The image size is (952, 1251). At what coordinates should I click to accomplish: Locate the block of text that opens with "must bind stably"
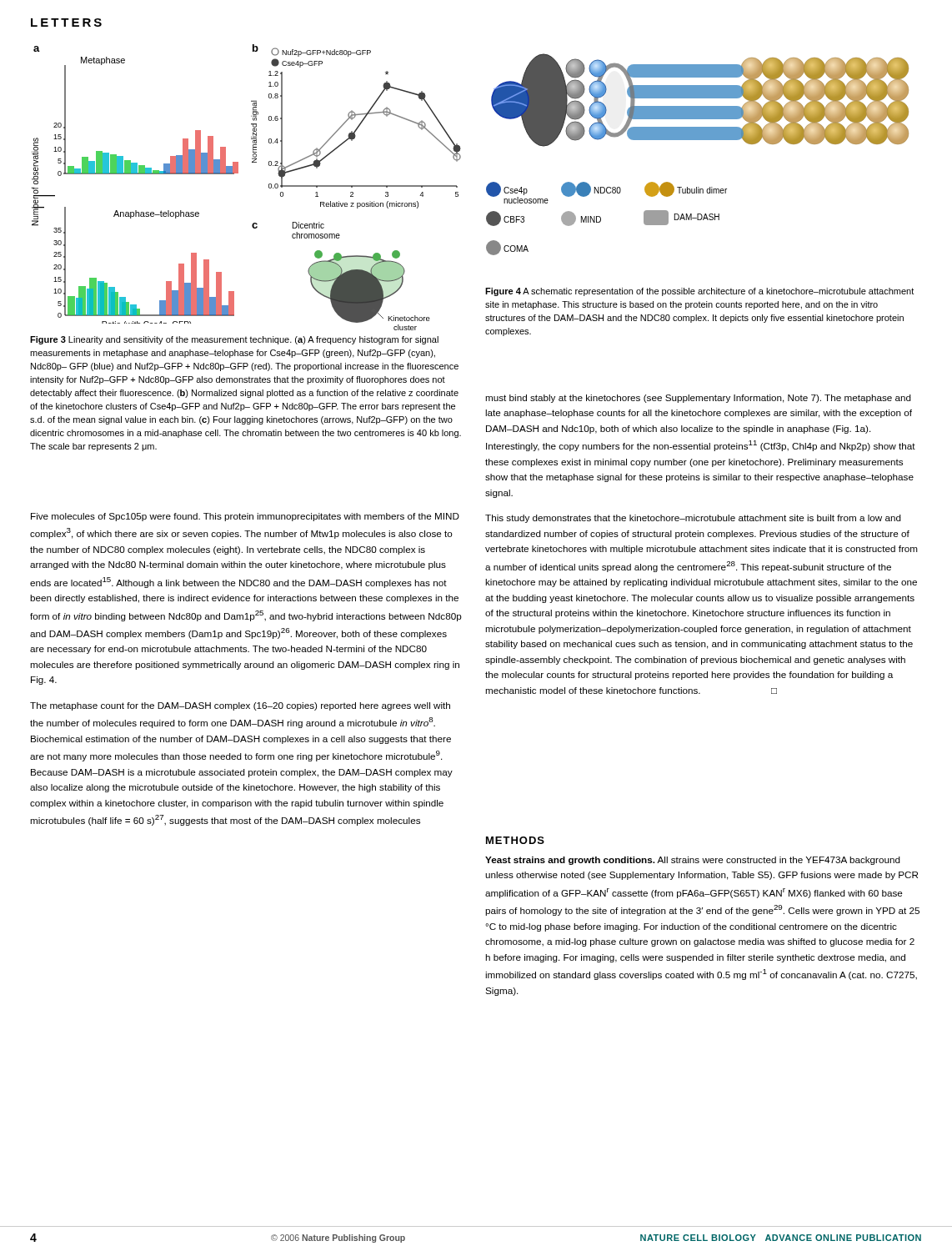coord(703,544)
